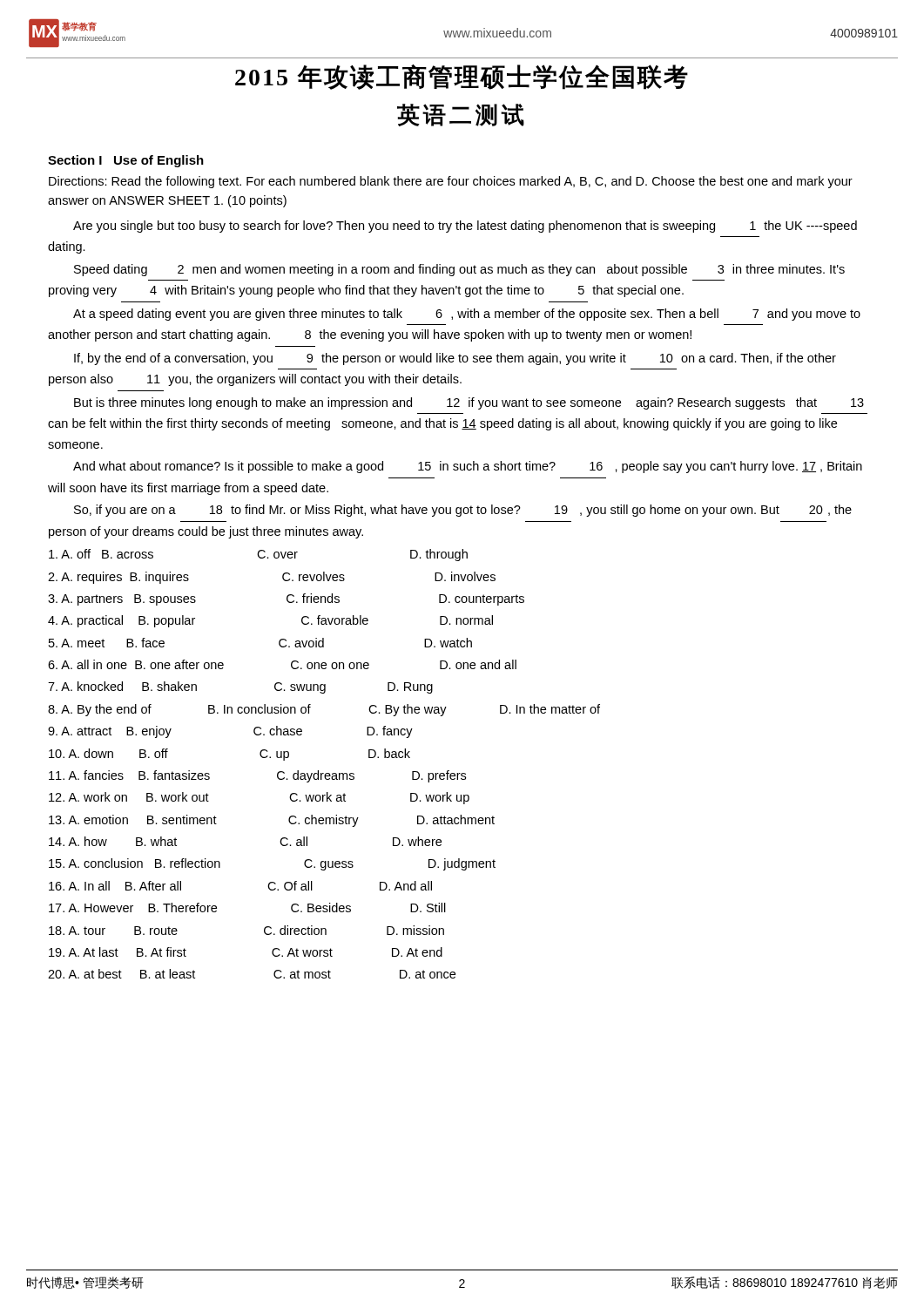Screen dimensions: 1307x924
Task: Locate the block of text that opens with "17. A. However B. Therefore C."
Action: (x=88, y=907)
